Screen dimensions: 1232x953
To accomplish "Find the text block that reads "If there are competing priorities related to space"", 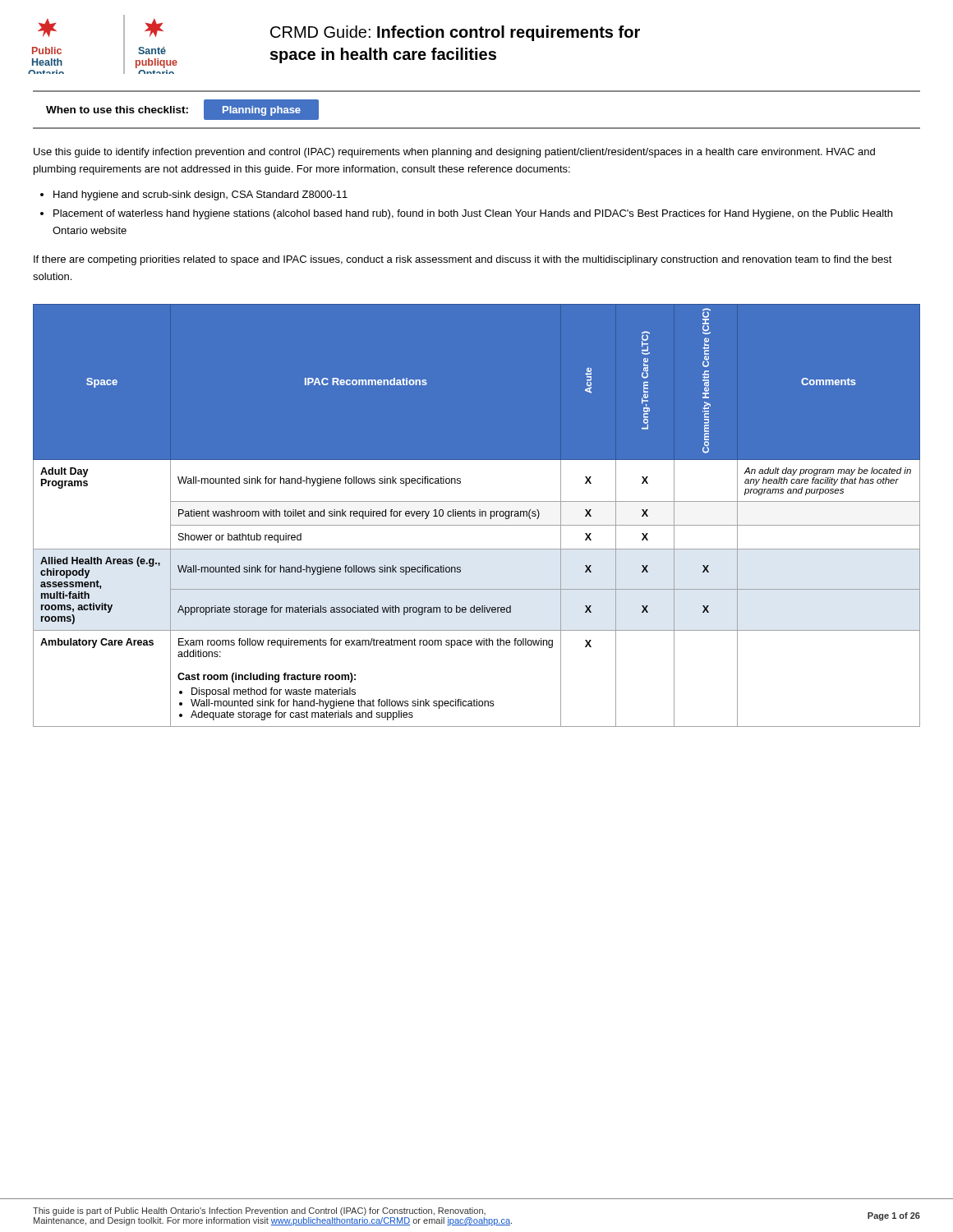I will tap(462, 268).
